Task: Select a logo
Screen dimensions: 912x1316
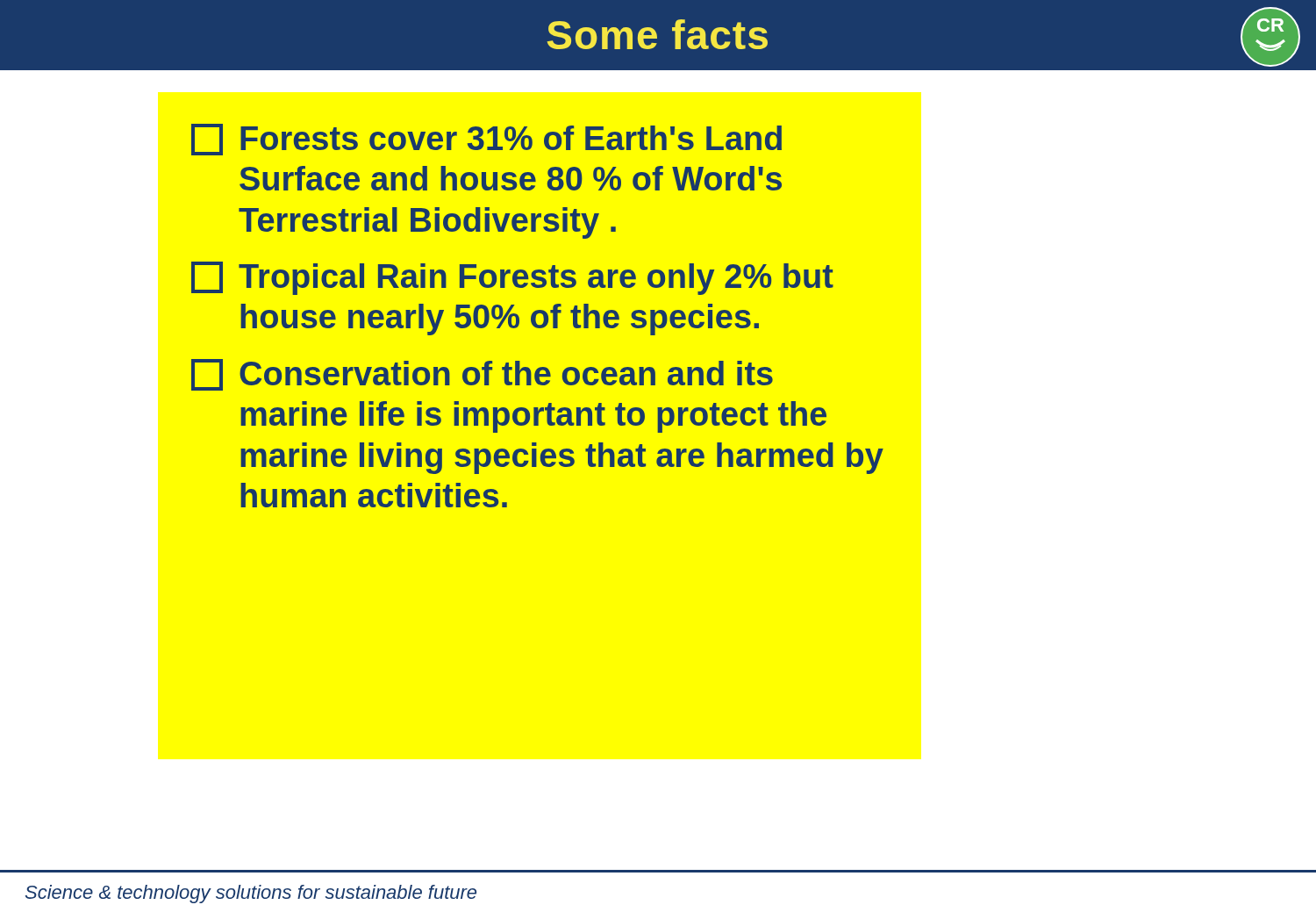Action: tap(1270, 37)
